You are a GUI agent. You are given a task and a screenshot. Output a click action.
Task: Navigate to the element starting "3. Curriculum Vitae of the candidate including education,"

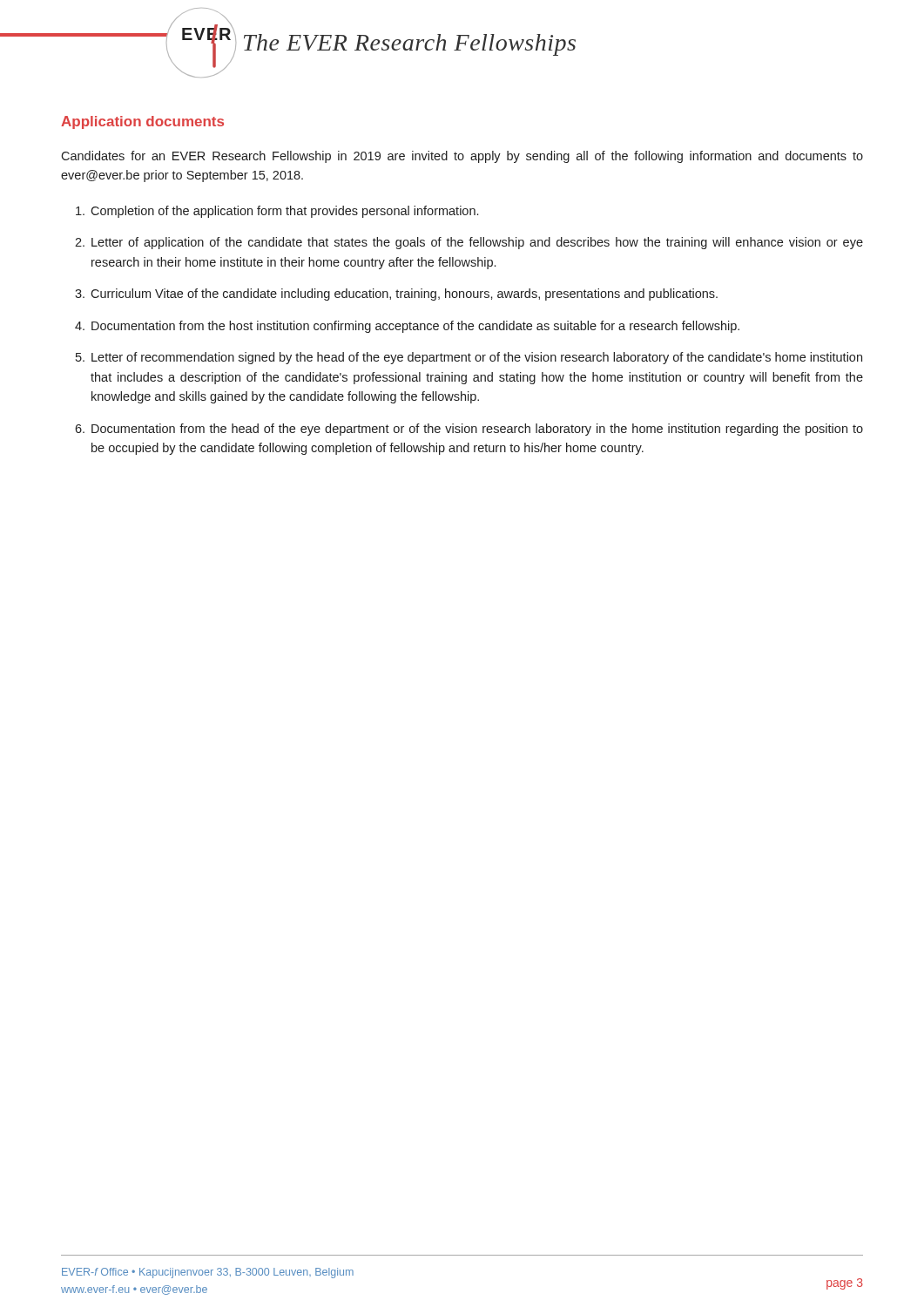click(x=462, y=294)
